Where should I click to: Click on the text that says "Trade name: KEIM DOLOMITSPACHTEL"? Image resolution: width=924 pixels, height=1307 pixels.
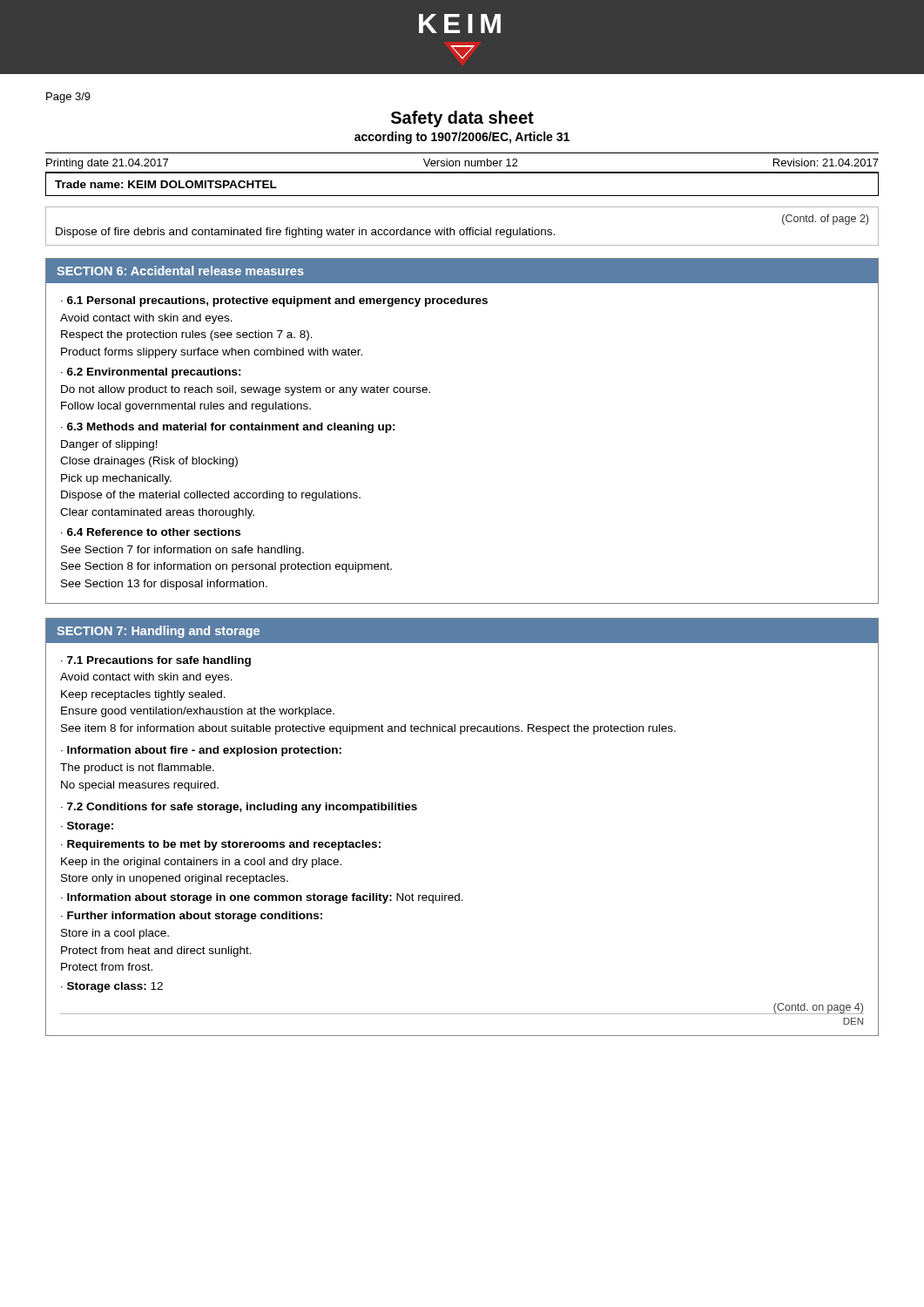166,184
